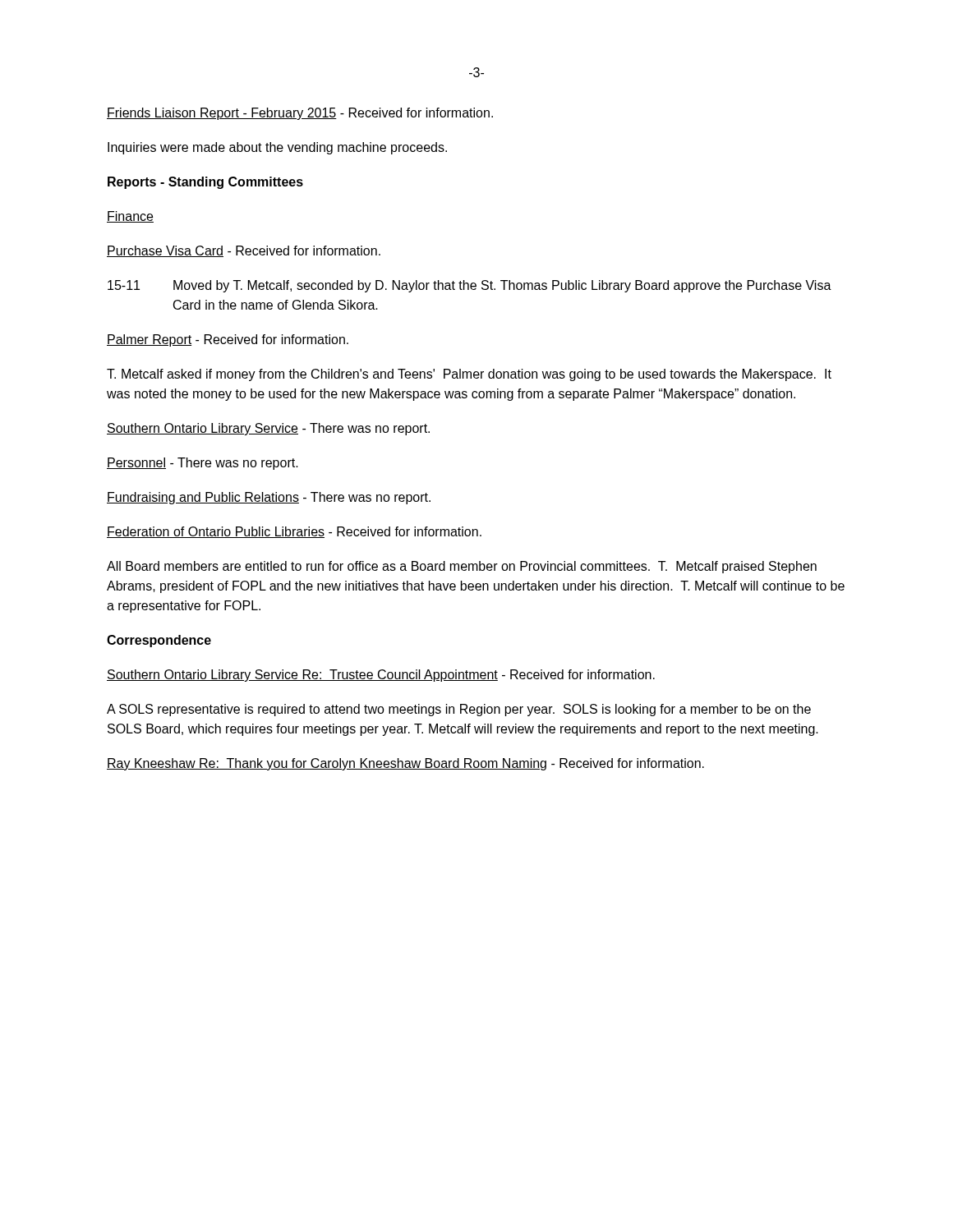The height and width of the screenshot is (1232, 953).
Task: Find the element starting "15-11 Moved by T. Metcalf, seconded"
Action: [476, 296]
